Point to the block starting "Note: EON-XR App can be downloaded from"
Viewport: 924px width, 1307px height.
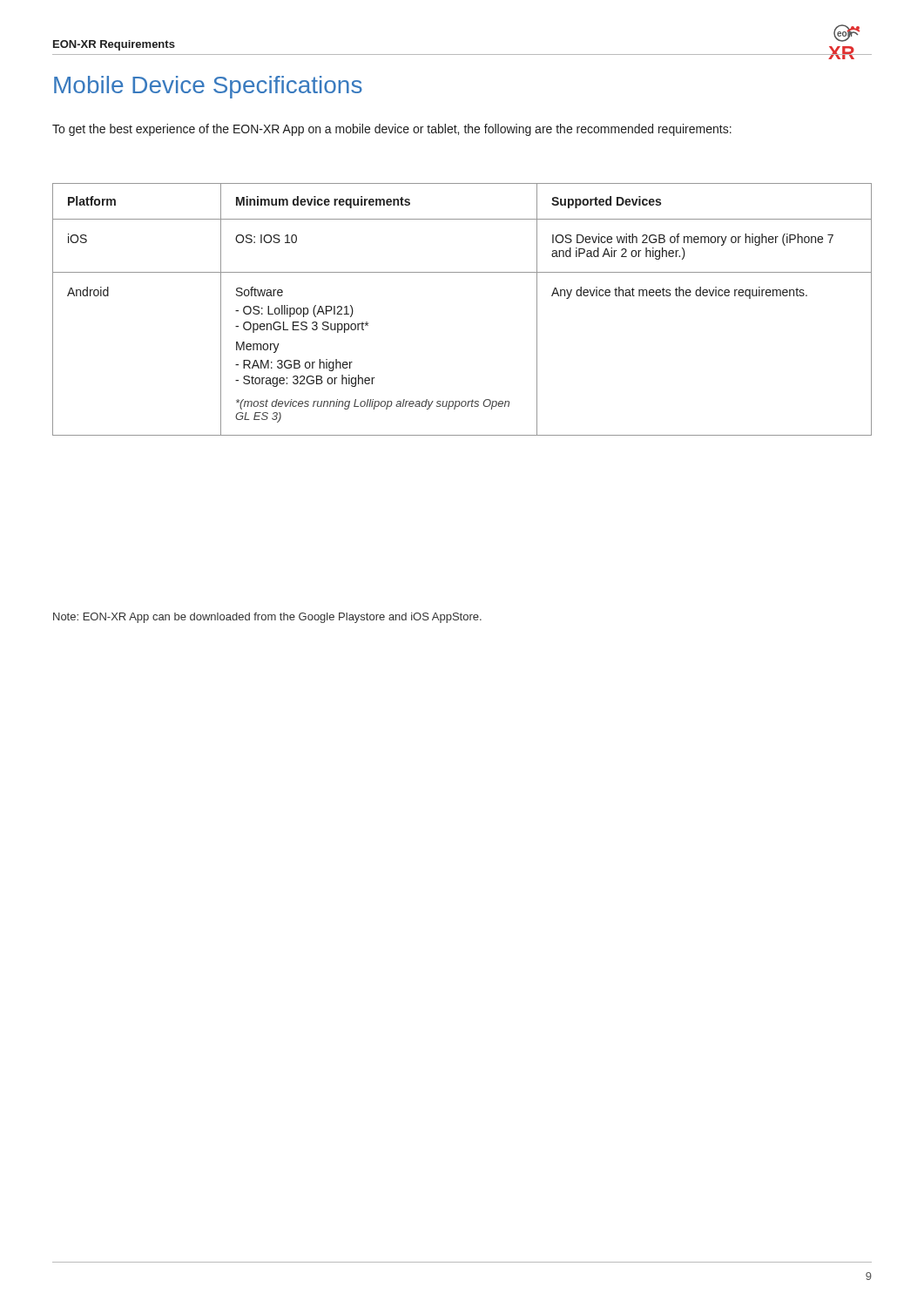tap(267, 617)
